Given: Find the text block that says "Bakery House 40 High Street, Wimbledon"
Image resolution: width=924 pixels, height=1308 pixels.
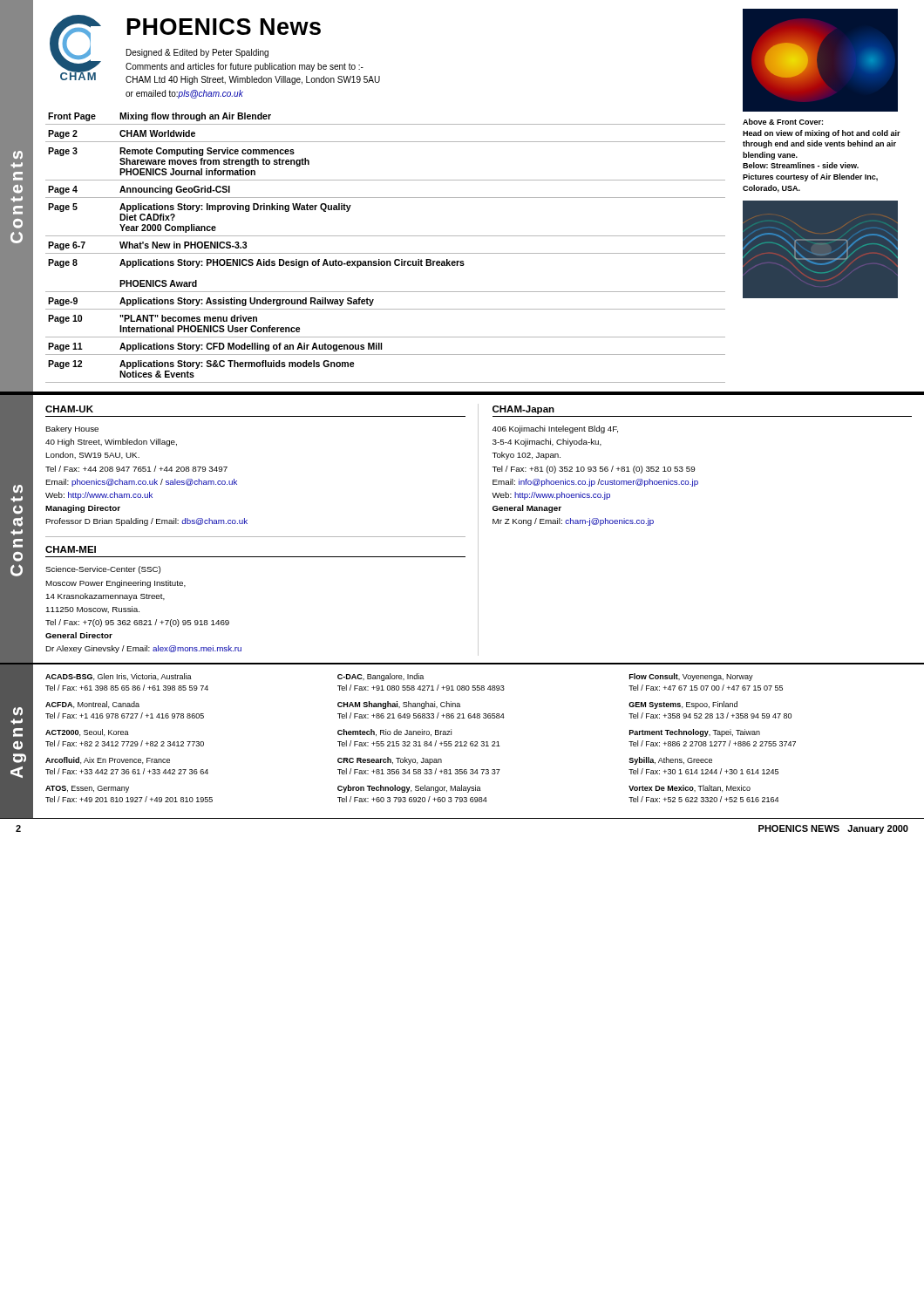Looking at the screenshot, I should [147, 475].
